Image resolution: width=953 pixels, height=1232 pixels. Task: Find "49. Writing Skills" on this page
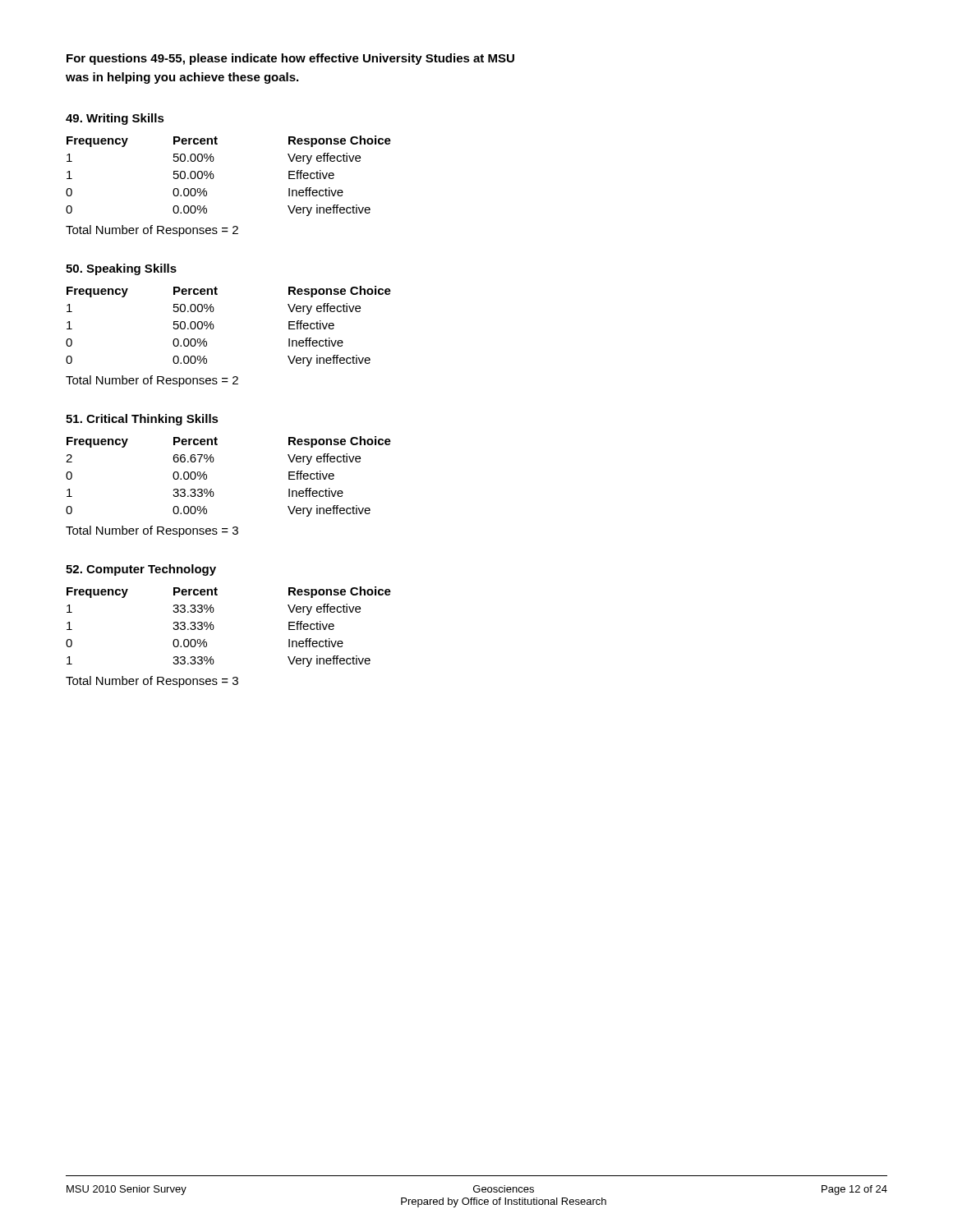pos(115,118)
